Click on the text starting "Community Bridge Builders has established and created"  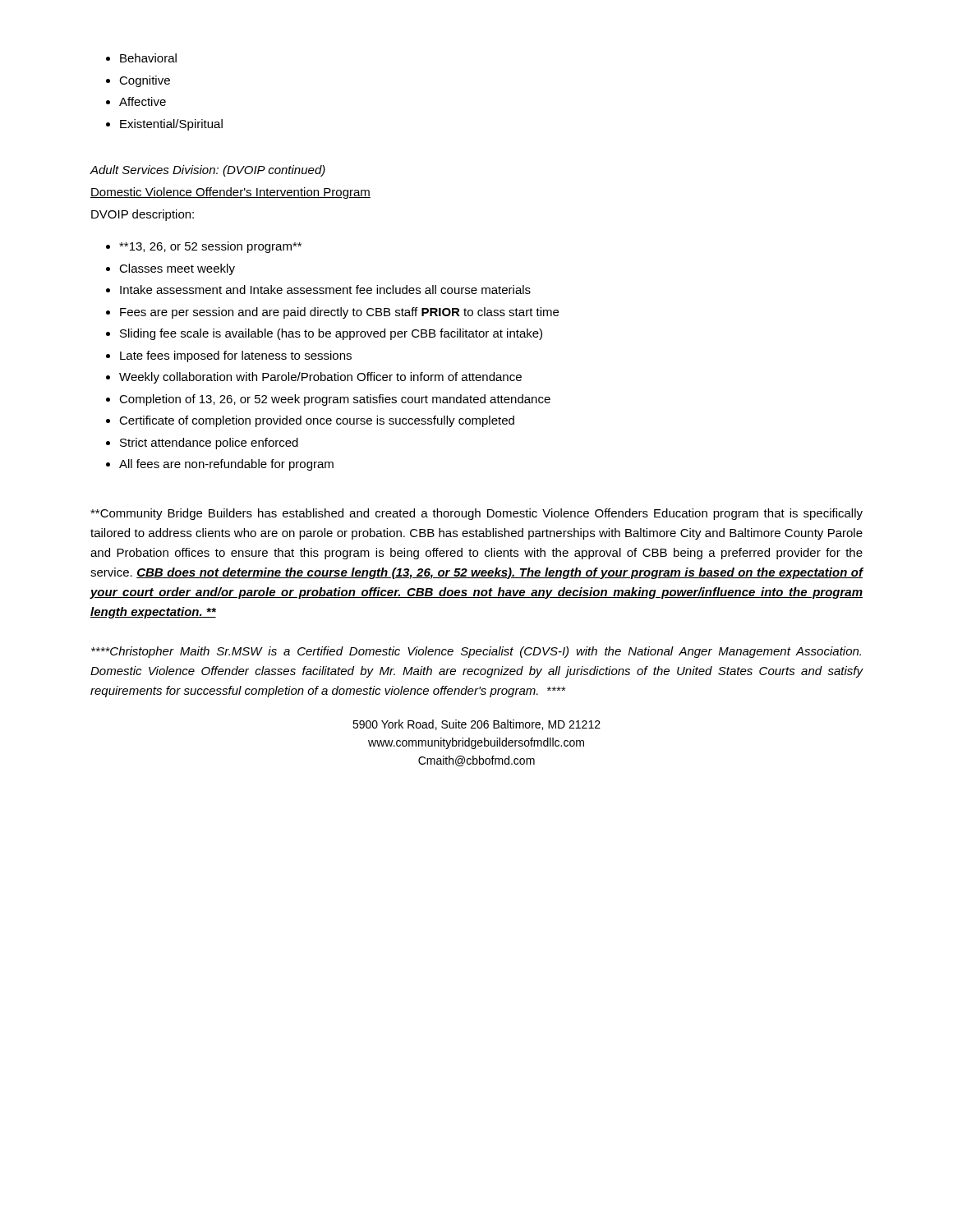pyautogui.click(x=476, y=562)
